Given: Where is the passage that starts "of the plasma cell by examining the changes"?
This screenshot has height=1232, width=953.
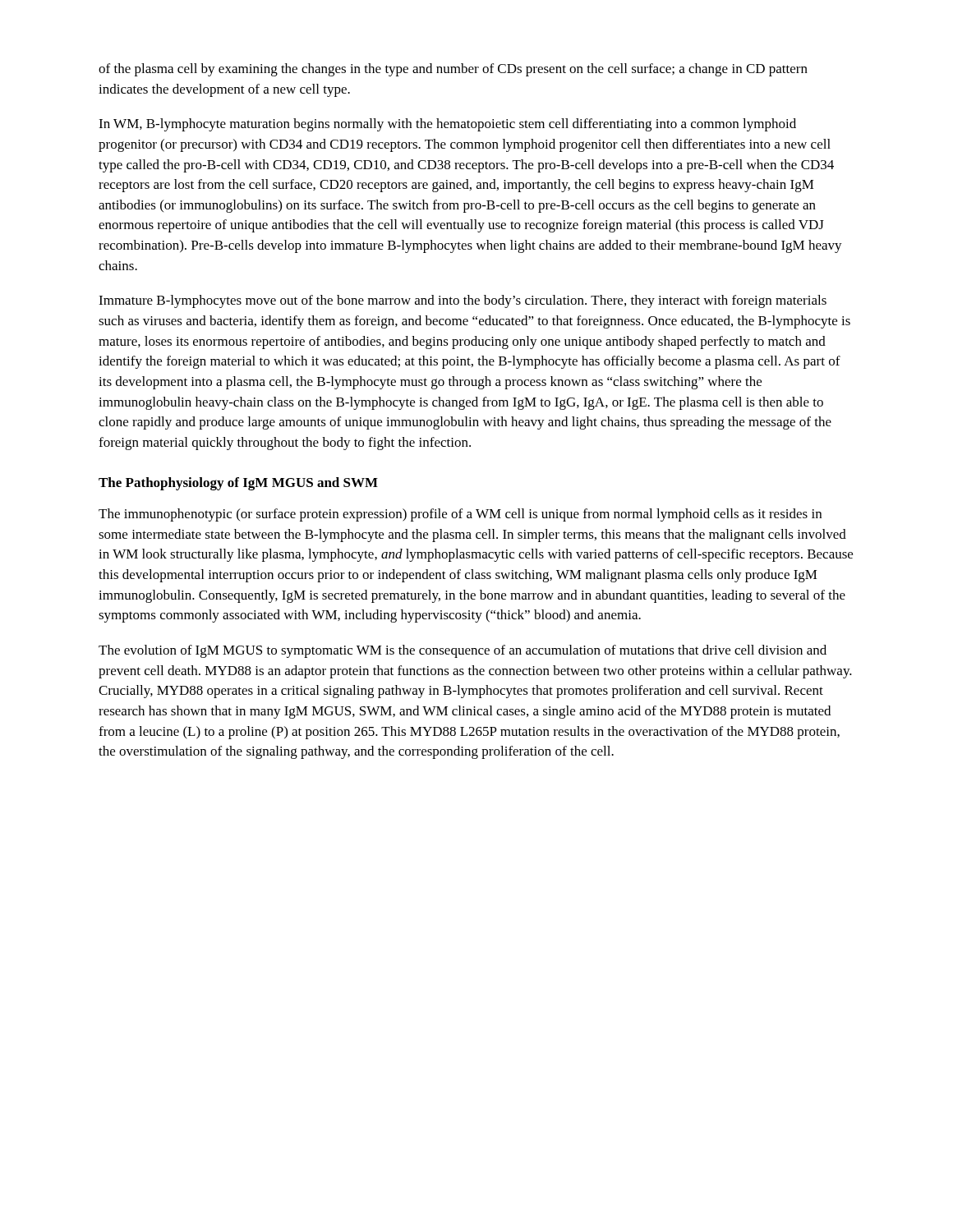Looking at the screenshot, I should tap(453, 79).
